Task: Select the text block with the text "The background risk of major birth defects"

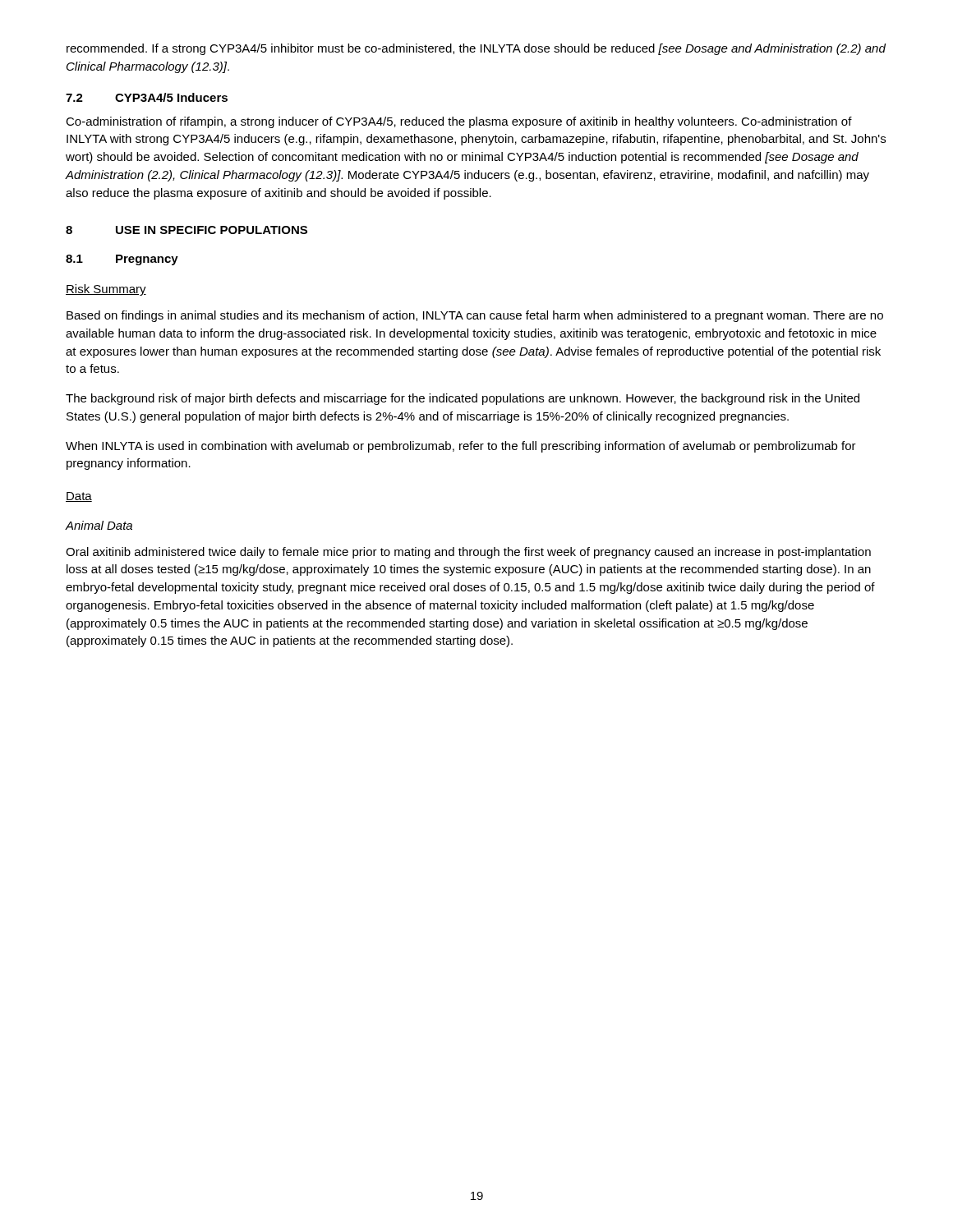Action: (463, 407)
